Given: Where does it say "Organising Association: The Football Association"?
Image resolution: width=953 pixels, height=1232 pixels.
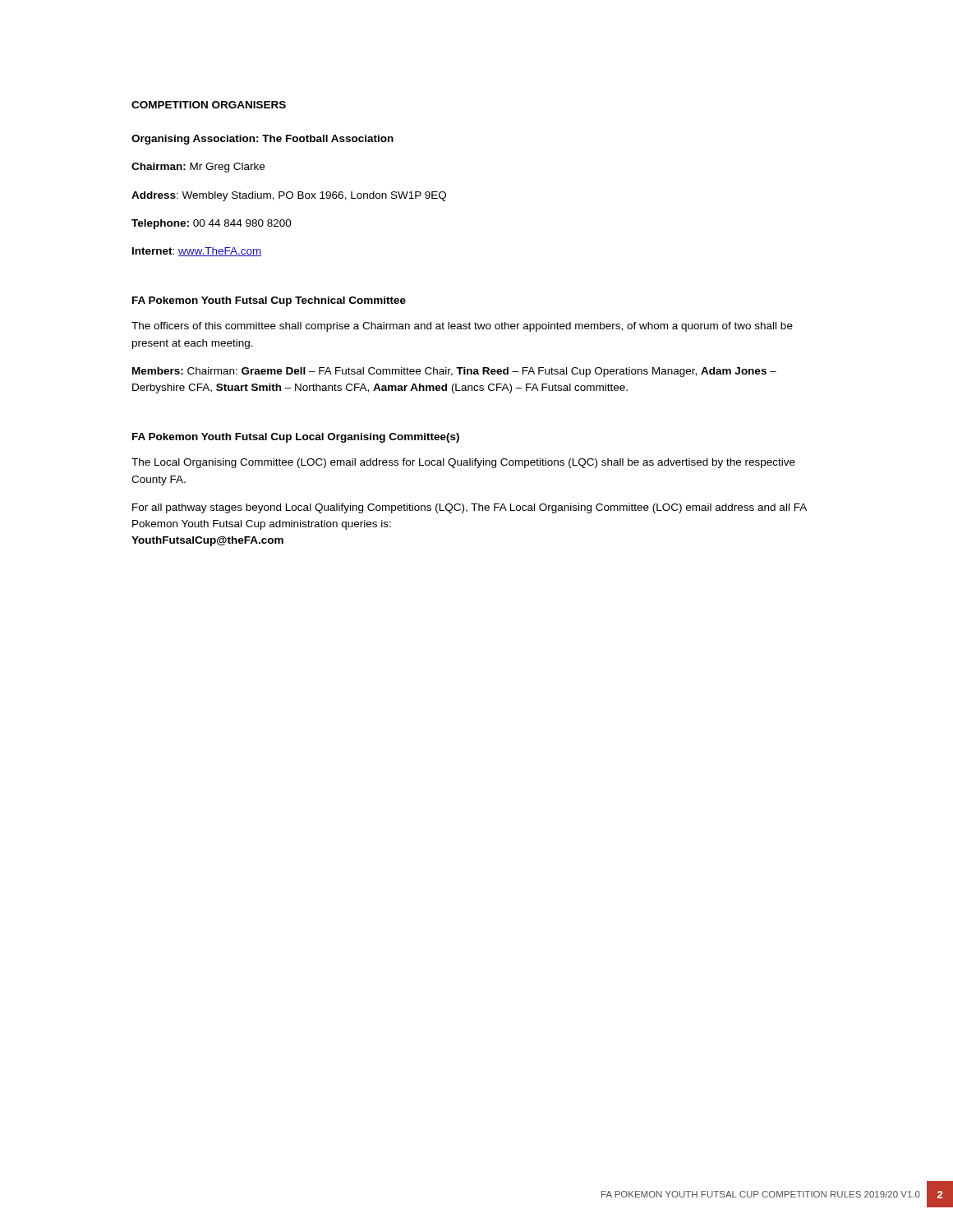Looking at the screenshot, I should pyautogui.click(x=263, y=138).
